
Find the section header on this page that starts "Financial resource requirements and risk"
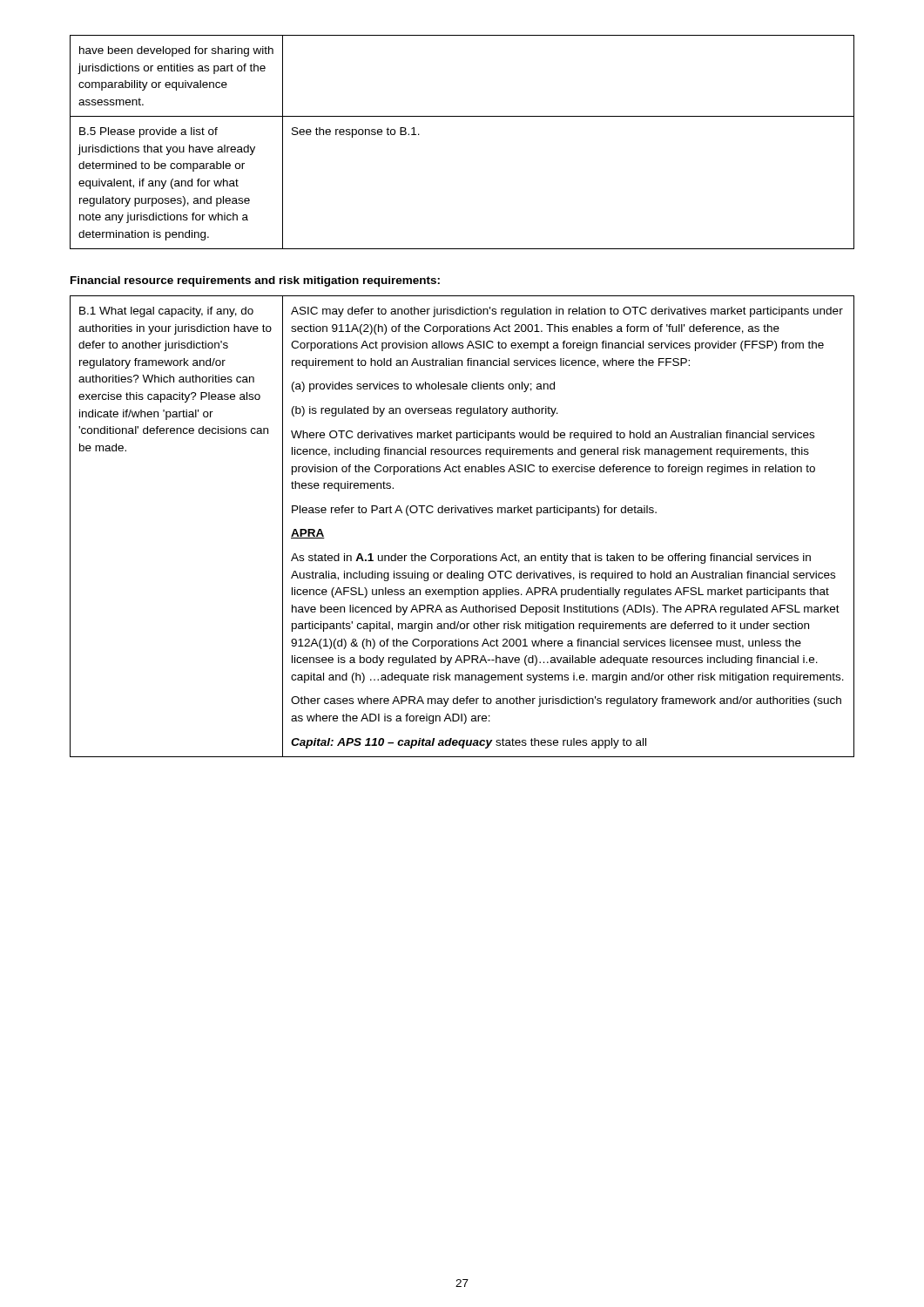(255, 280)
